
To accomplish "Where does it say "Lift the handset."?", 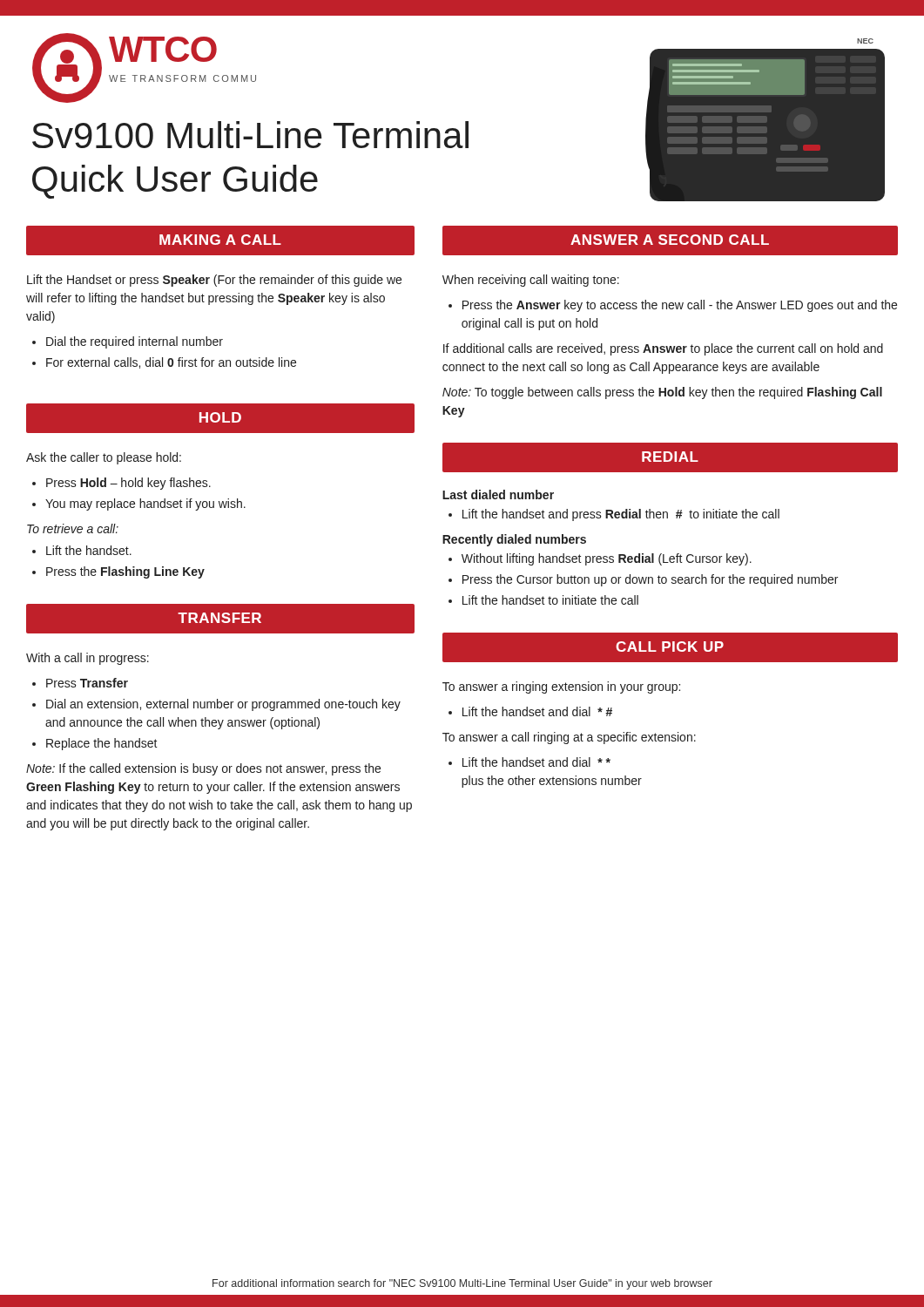I will point(89,551).
